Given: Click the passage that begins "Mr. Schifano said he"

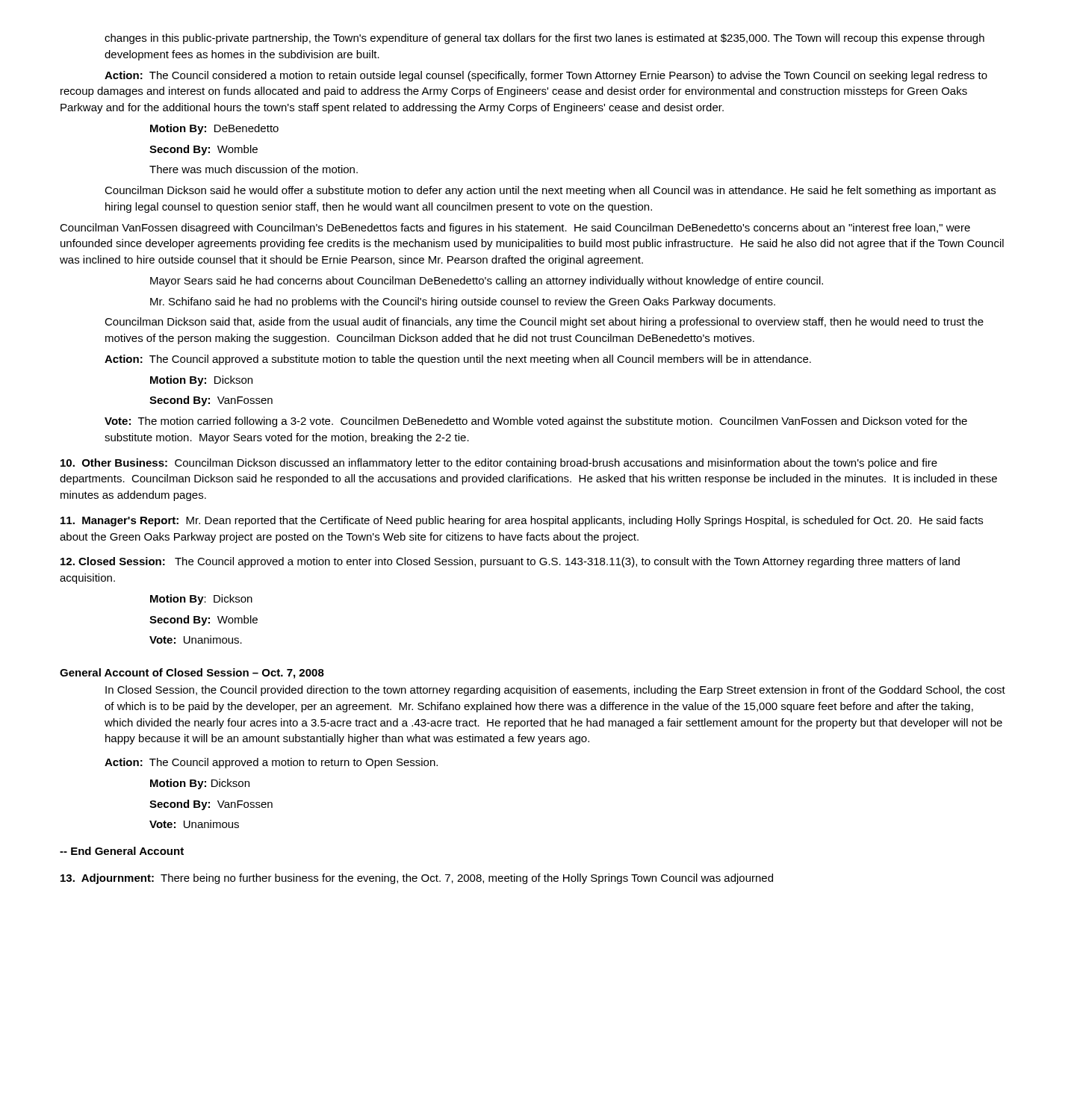Looking at the screenshot, I should [x=463, y=301].
